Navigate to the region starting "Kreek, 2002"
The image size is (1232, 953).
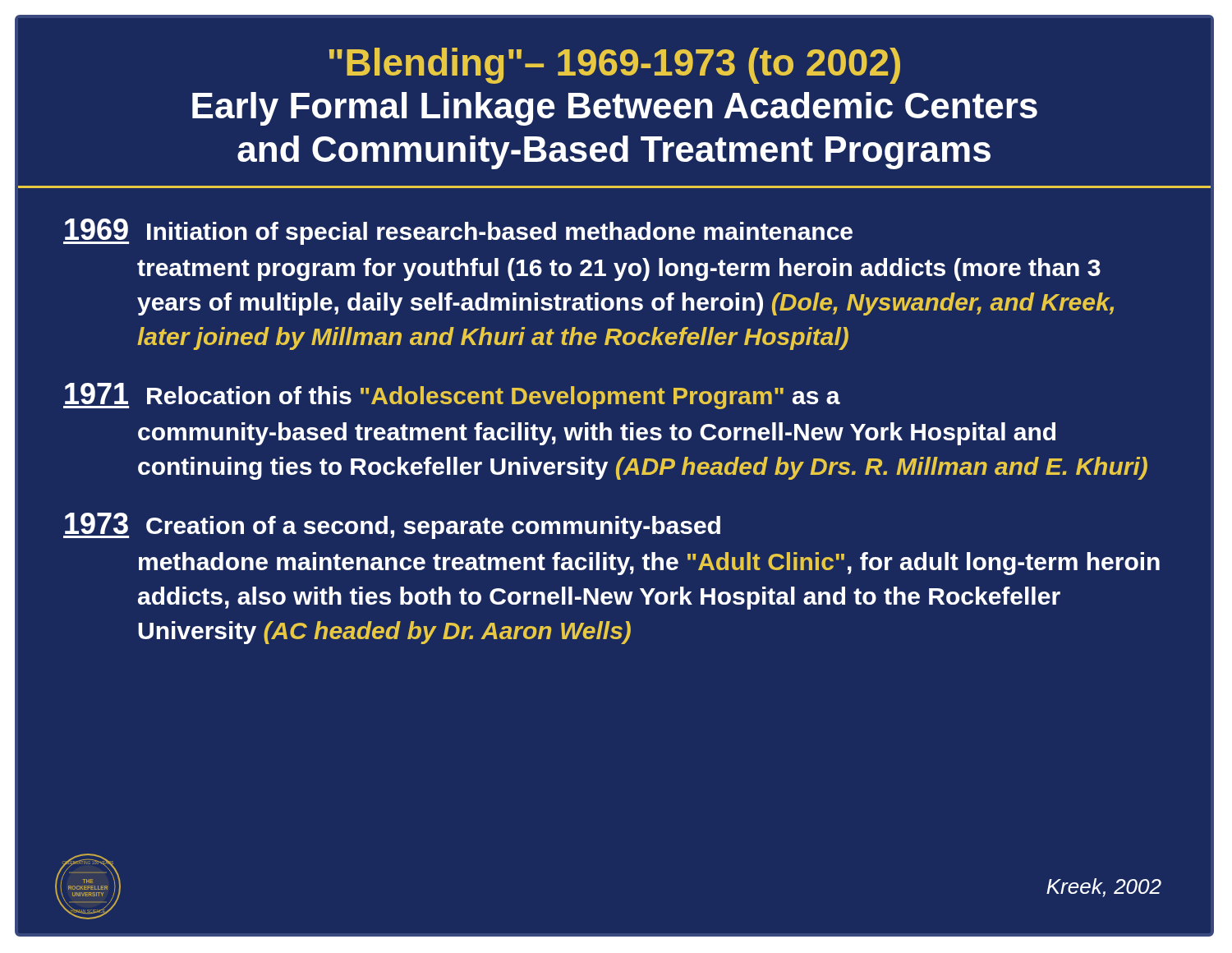[x=1104, y=886]
